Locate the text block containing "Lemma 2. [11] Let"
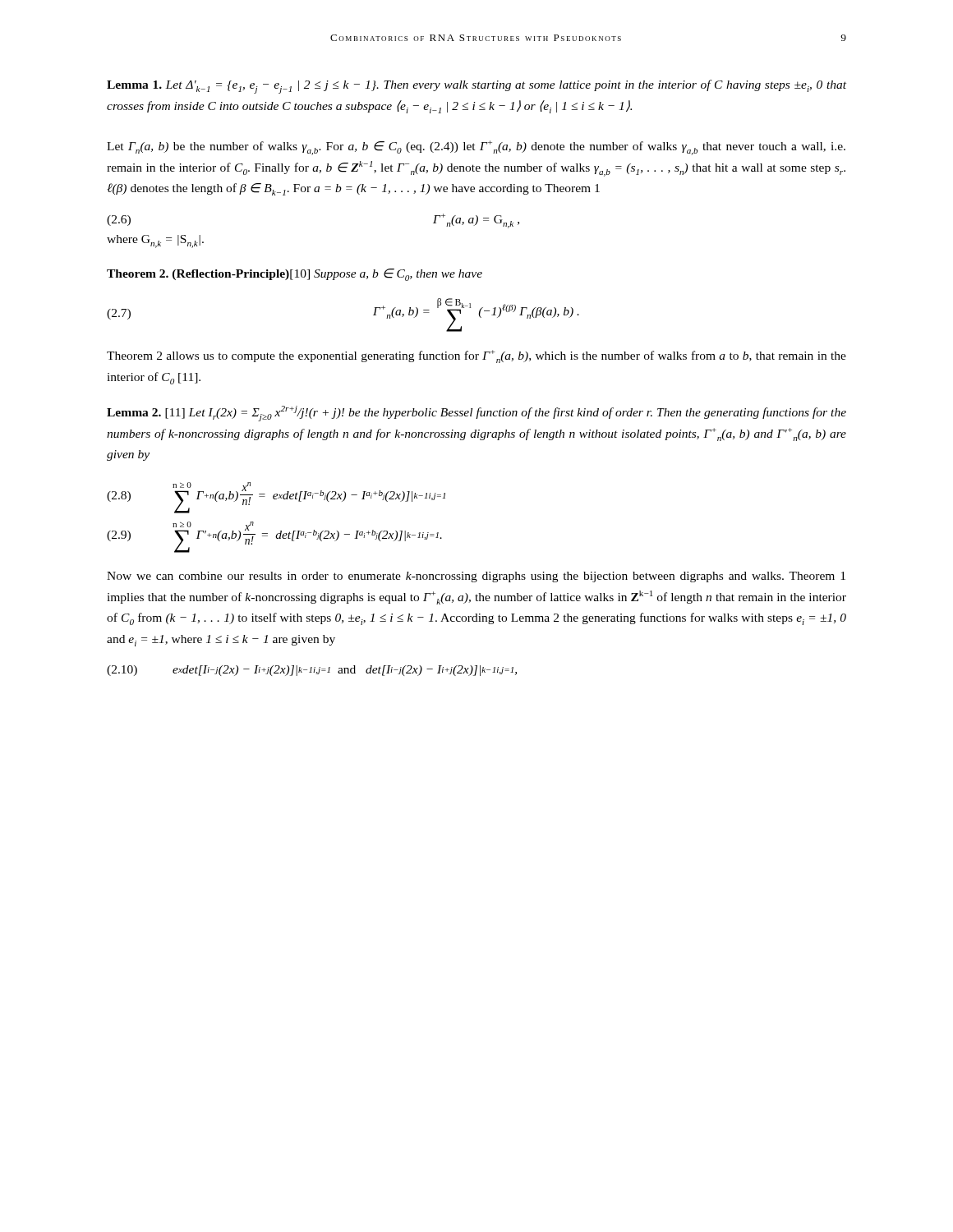The width and height of the screenshot is (953, 1232). click(x=476, y=432)
